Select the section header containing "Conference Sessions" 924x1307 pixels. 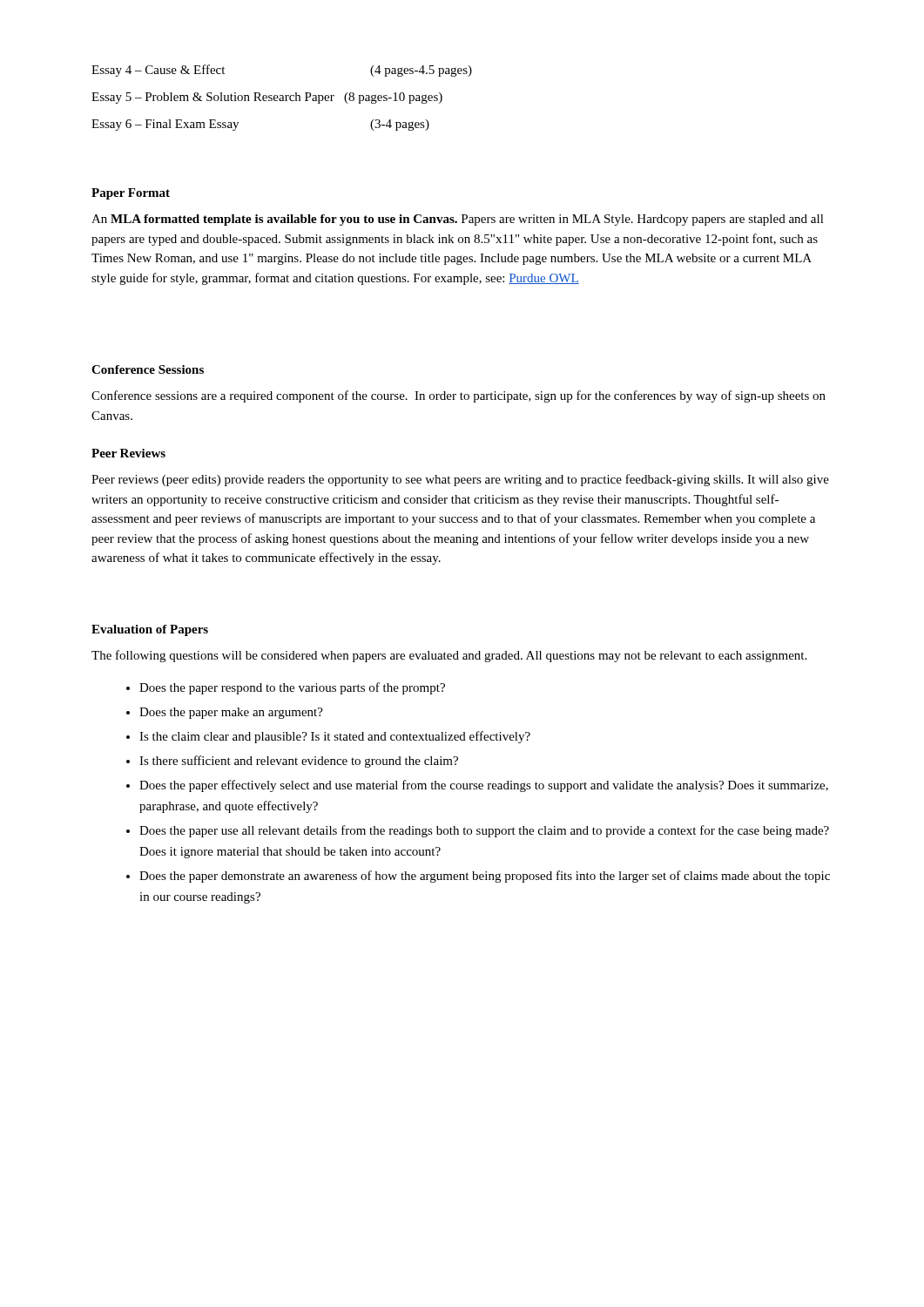pyautogui.click(x=148, y=369)
